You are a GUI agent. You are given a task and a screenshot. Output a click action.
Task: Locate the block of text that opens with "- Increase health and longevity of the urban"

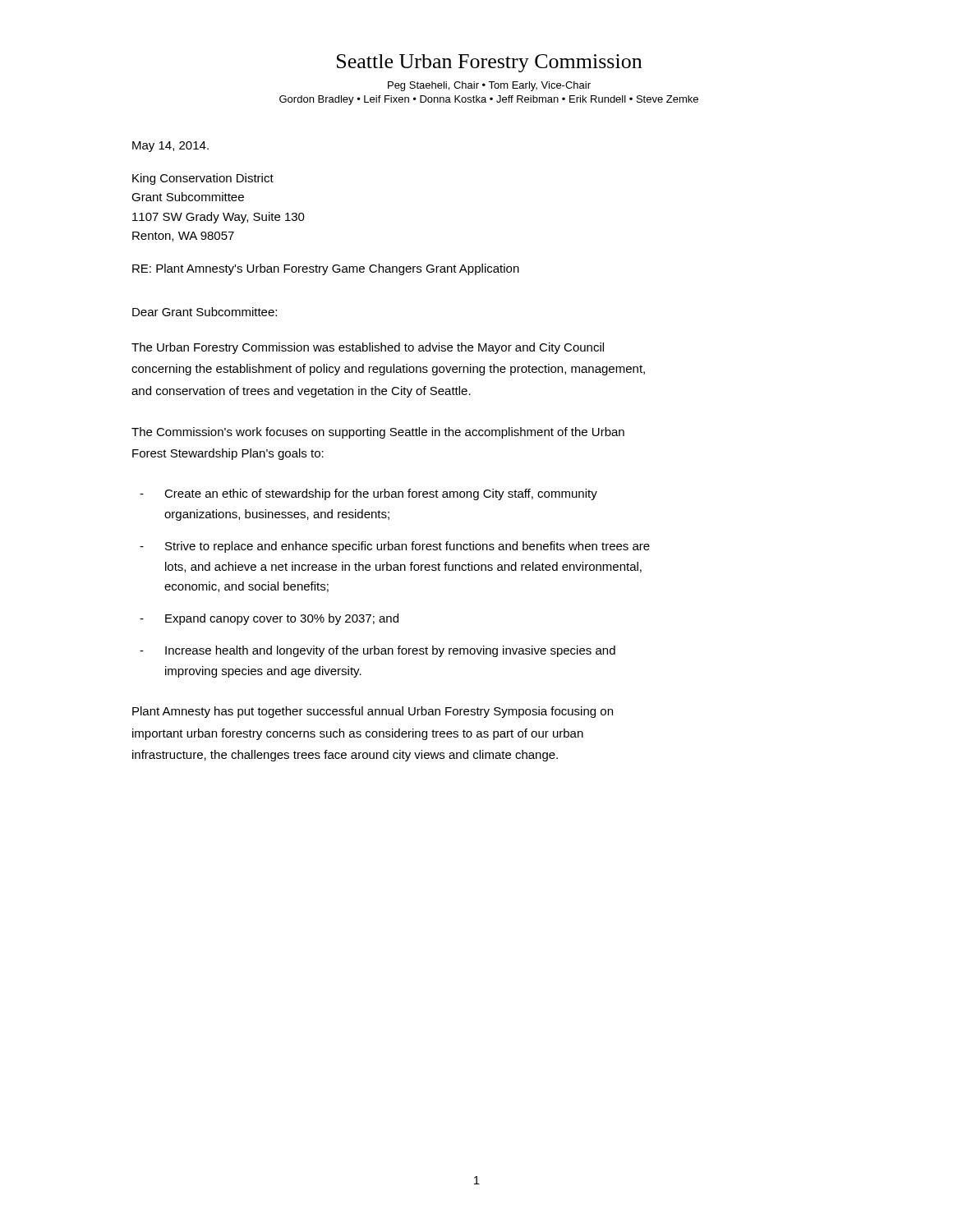click(x=489, y=661)
